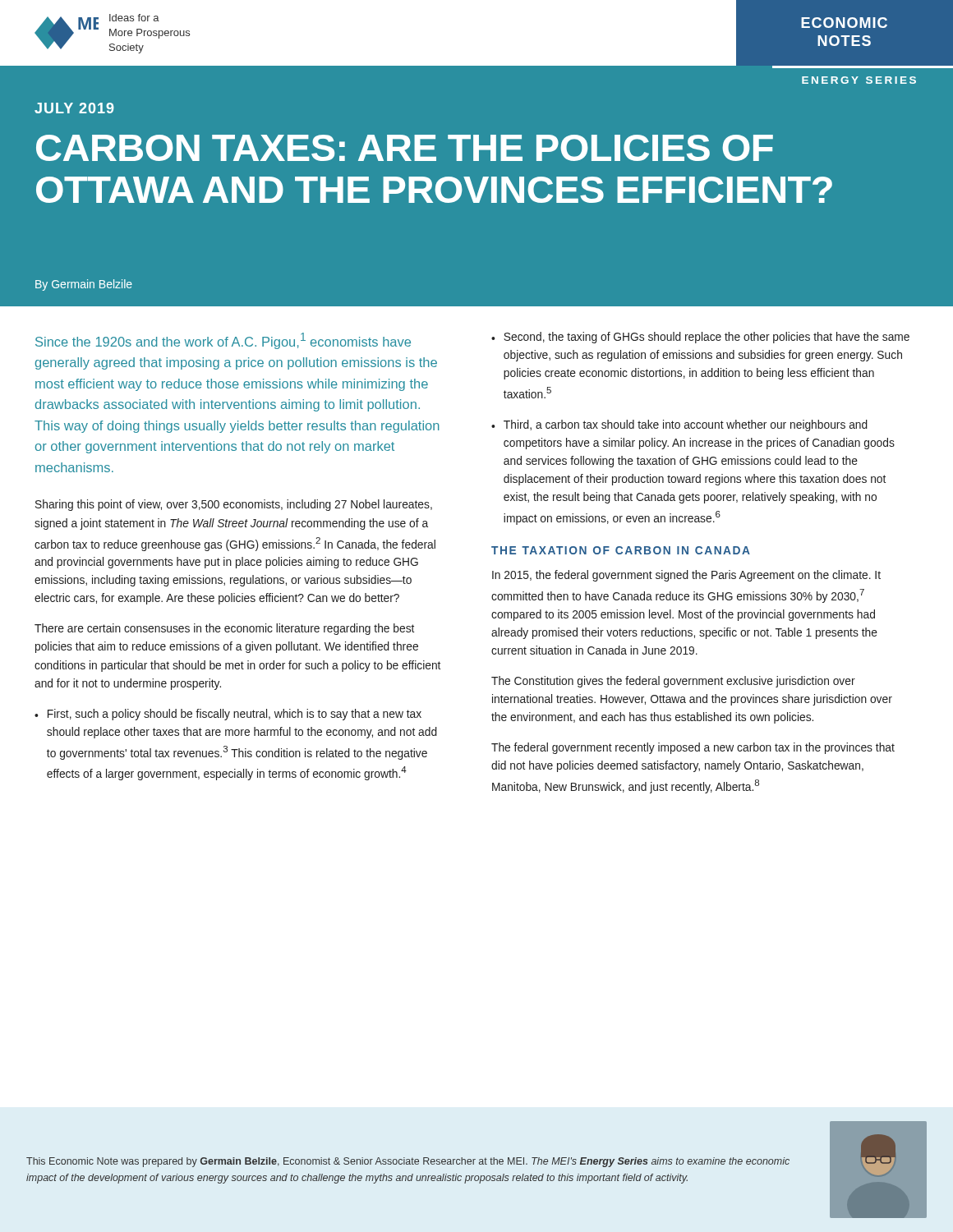
Task: Point to the section header beginning "THE TAXATION OF CARBON IN"
Action: (621, 551)
